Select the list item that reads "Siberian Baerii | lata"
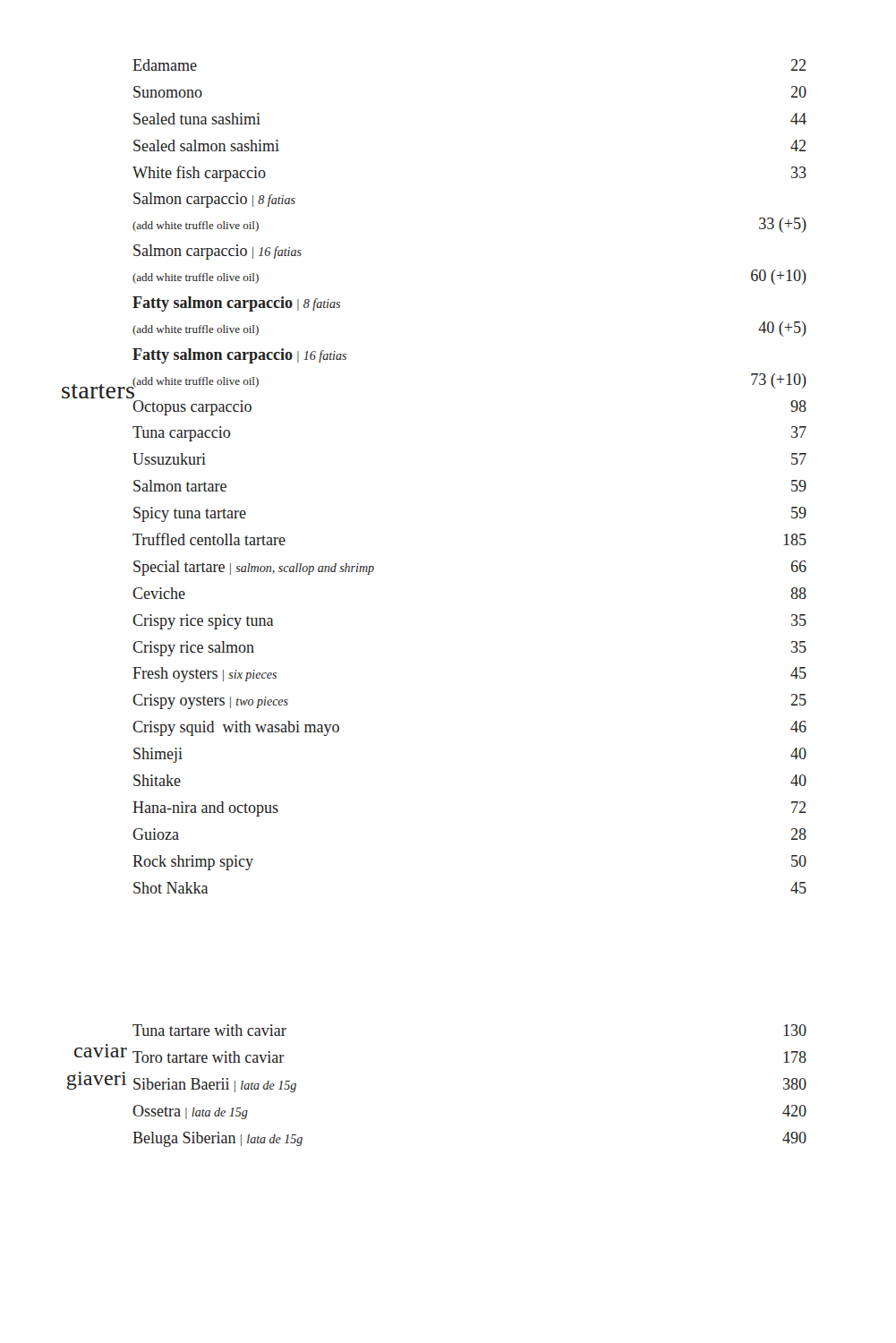This screenshot has width=896, height=1343. 212,1086
